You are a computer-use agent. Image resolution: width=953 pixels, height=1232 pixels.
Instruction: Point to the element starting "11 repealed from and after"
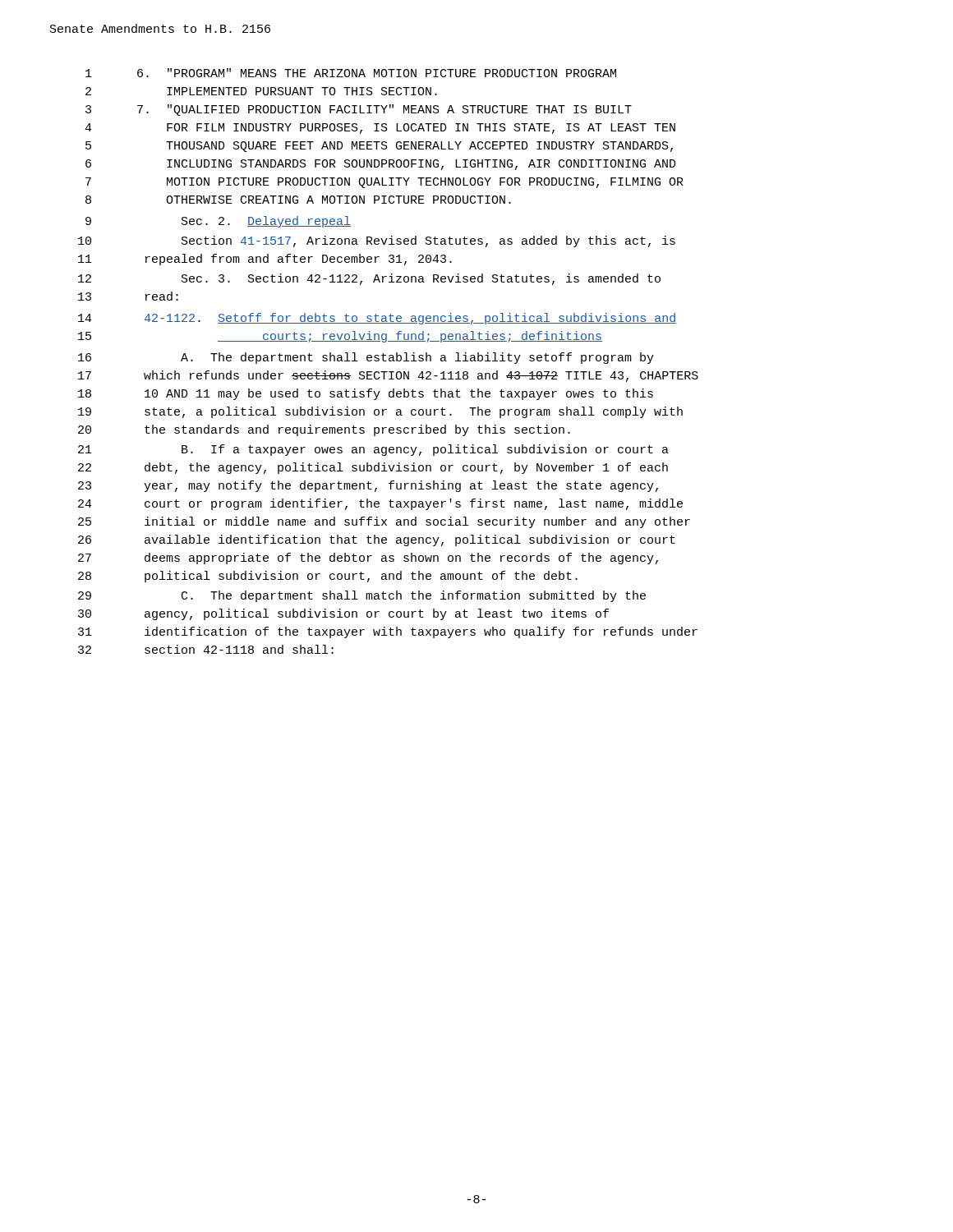tap(265, 260)
